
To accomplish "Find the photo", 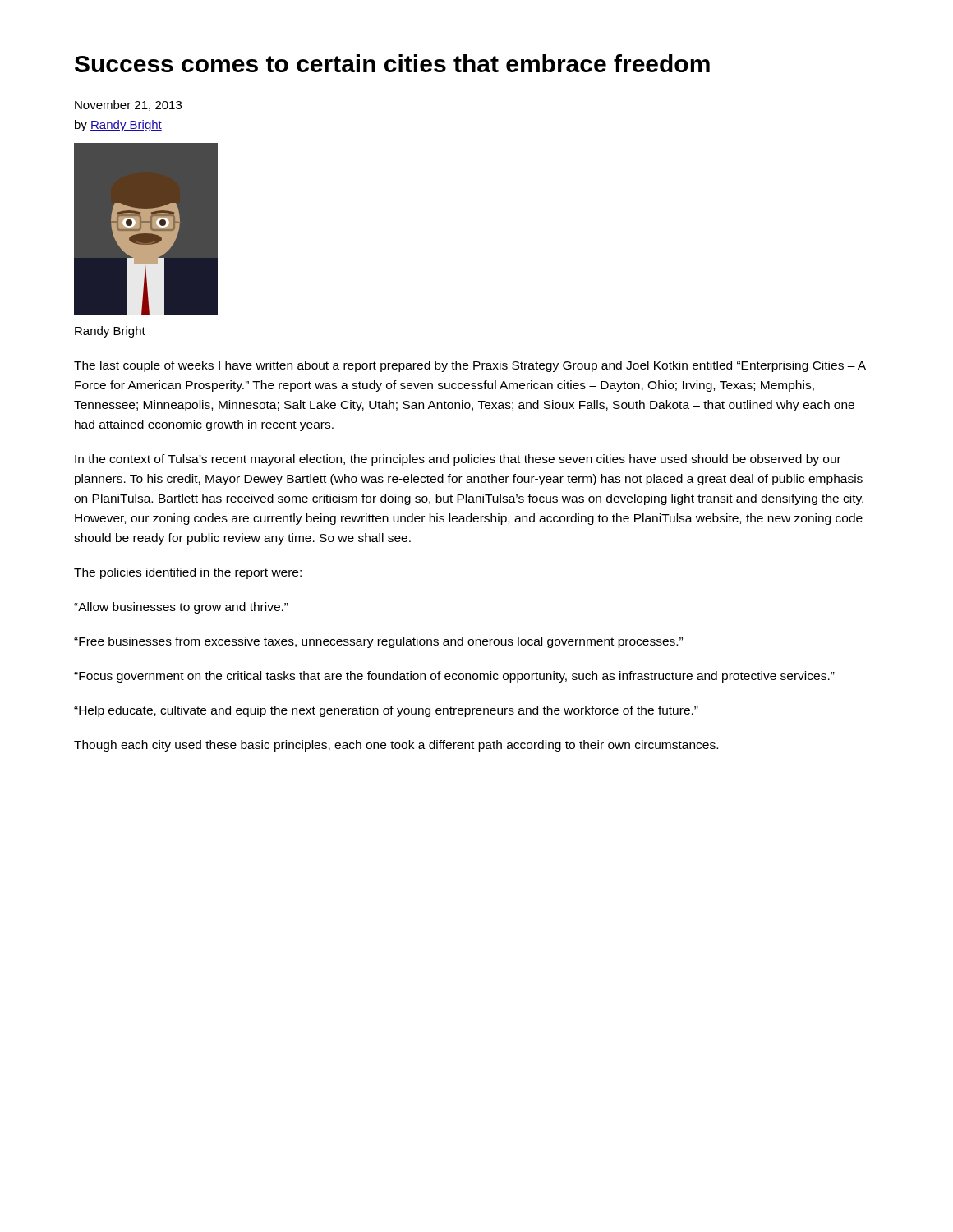I will coord(476,231).
